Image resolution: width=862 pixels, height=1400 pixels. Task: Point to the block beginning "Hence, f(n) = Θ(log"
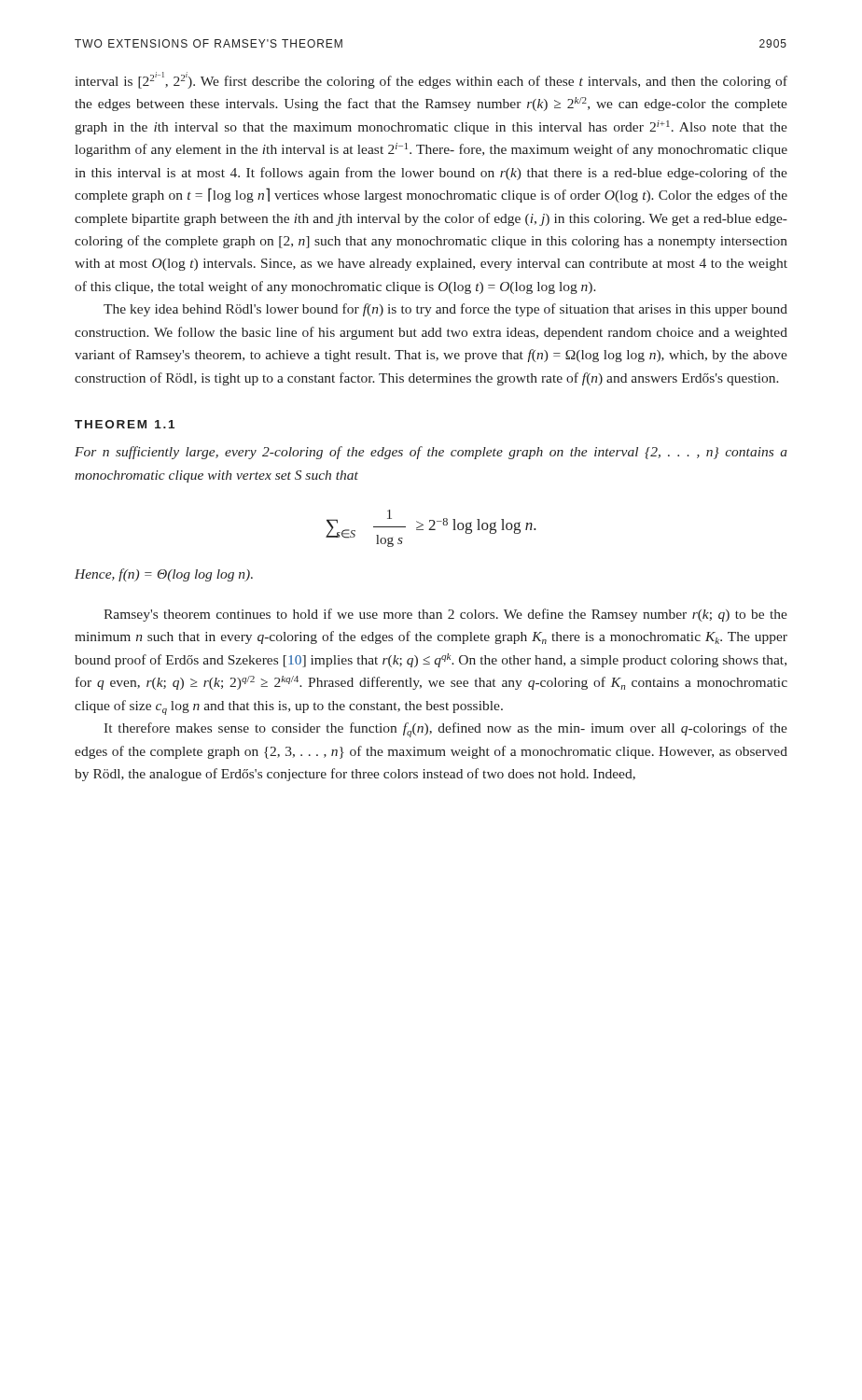click(164, 574)
